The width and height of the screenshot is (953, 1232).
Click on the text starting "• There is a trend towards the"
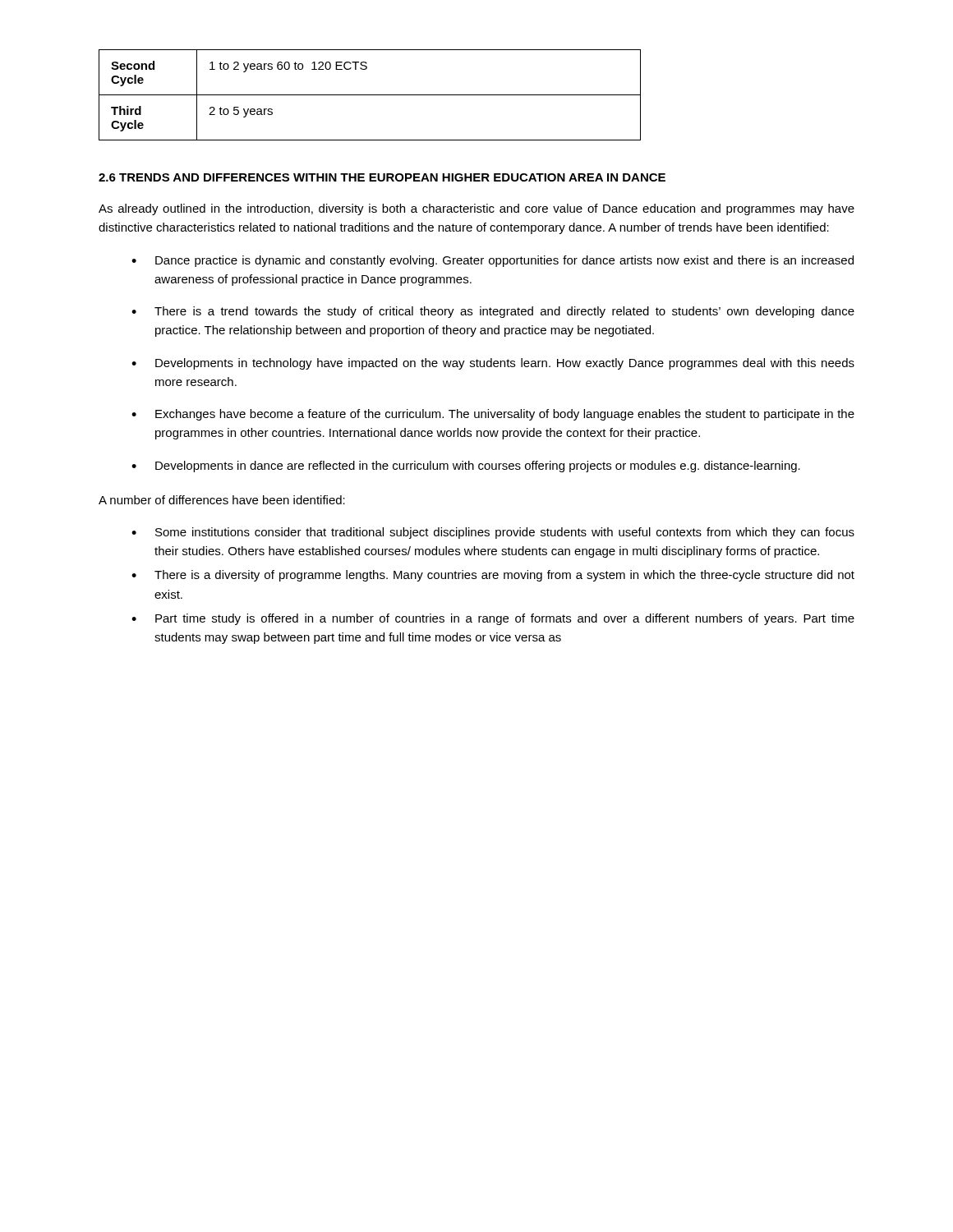click(x=493, y=321)
